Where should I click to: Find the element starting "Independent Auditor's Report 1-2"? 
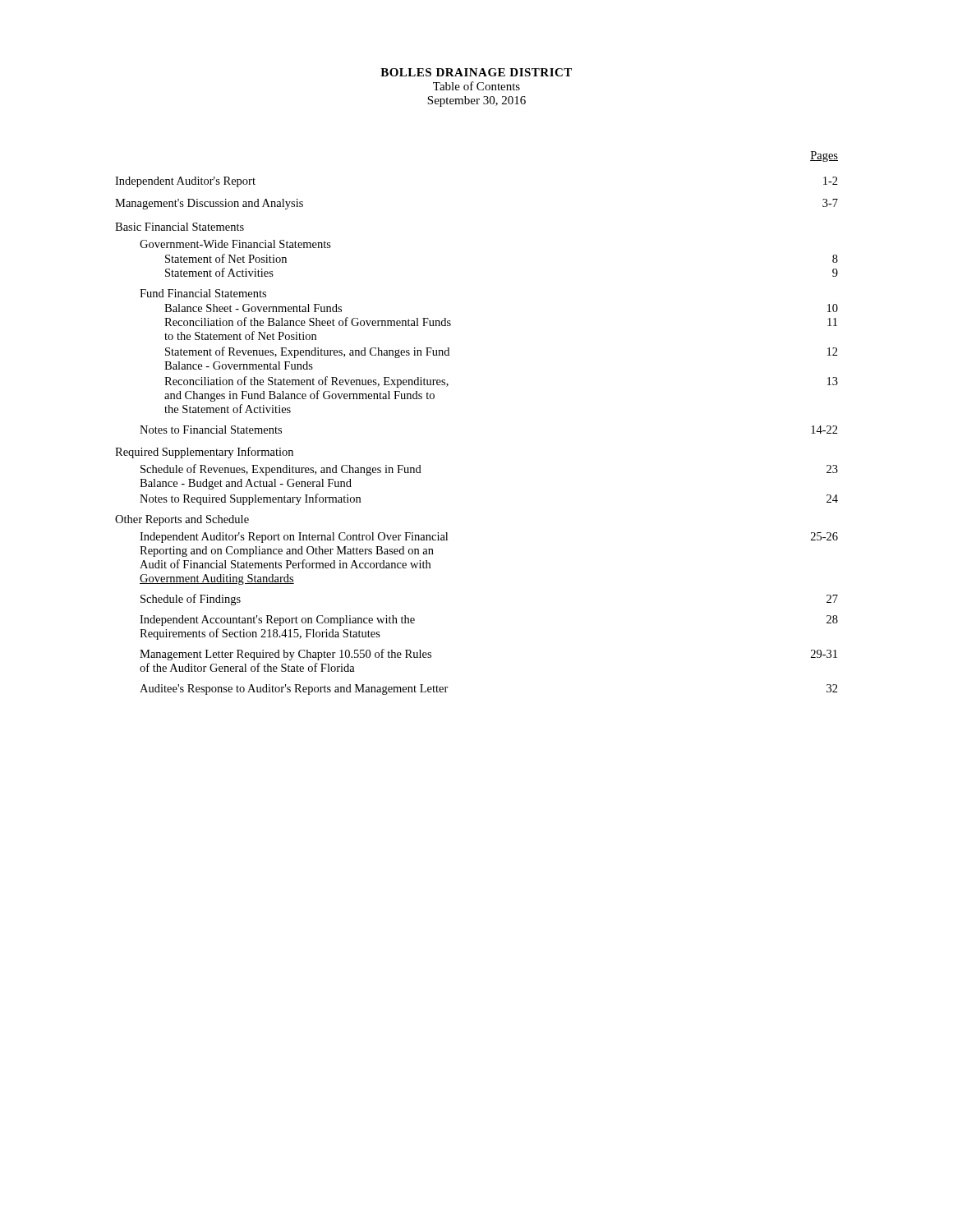(187, 182)
